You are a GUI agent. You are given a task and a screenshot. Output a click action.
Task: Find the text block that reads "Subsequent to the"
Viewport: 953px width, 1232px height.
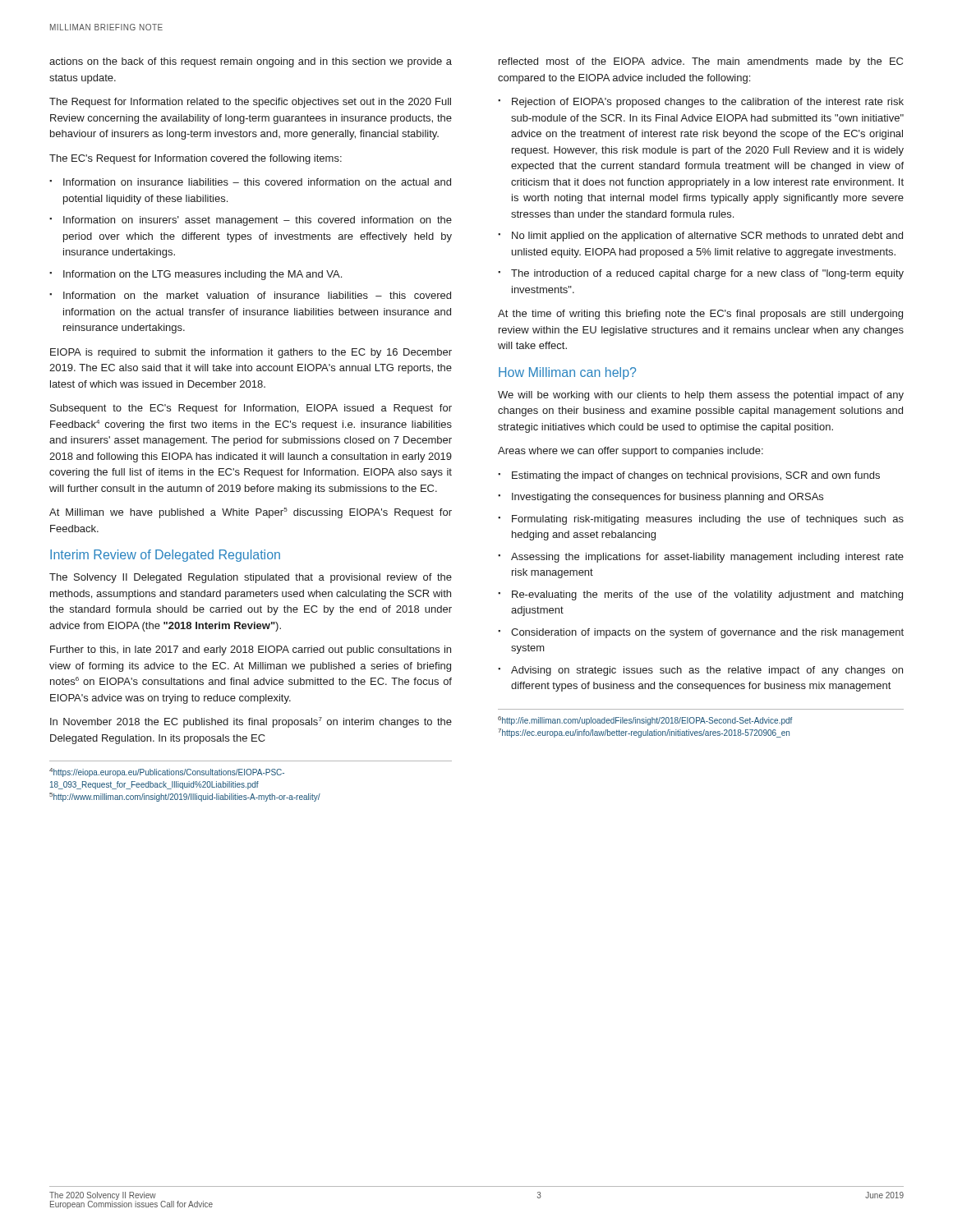pyautogui.click(x=251, y=448)
